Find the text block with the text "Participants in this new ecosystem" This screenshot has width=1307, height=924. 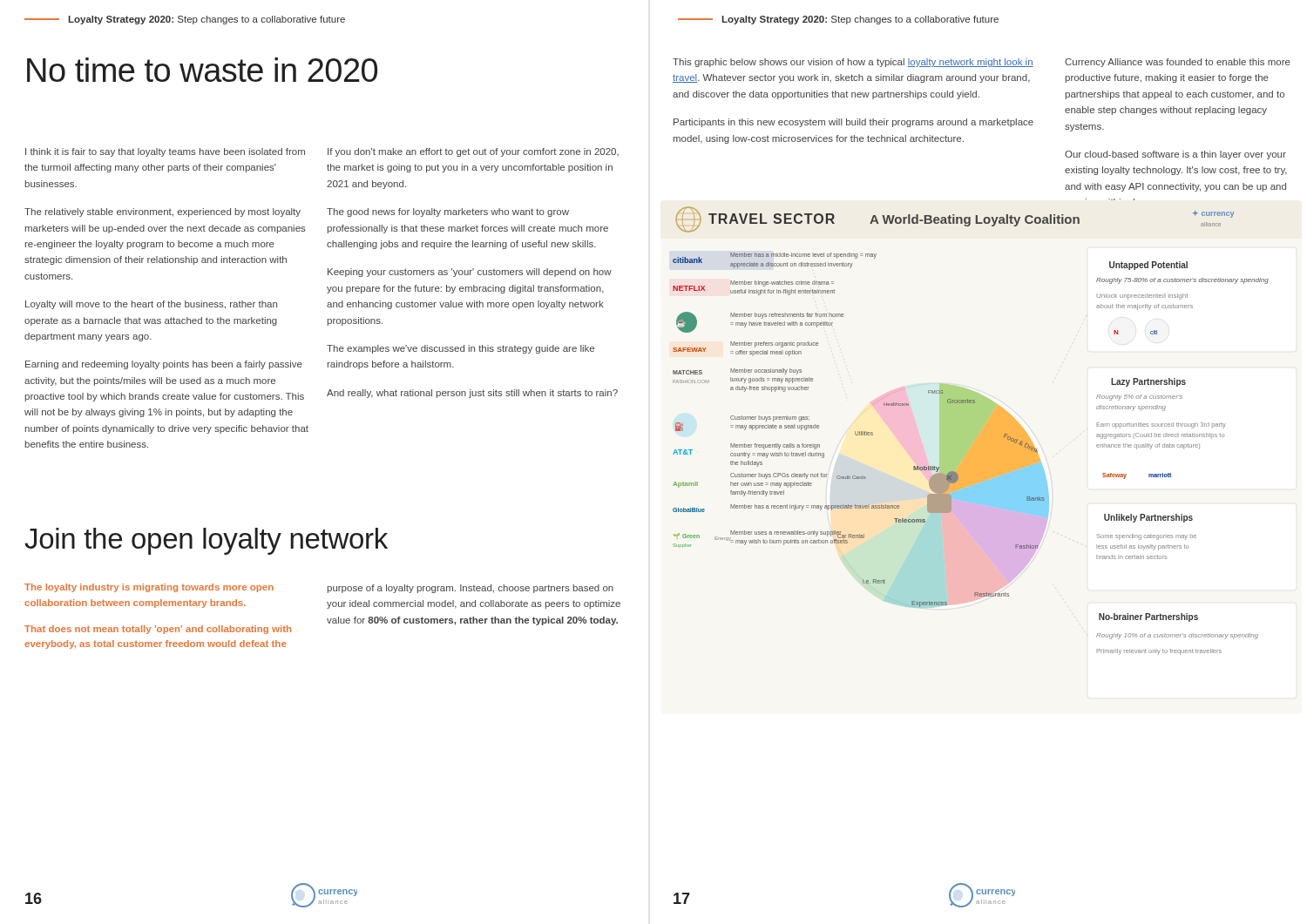tap(853, 130)
